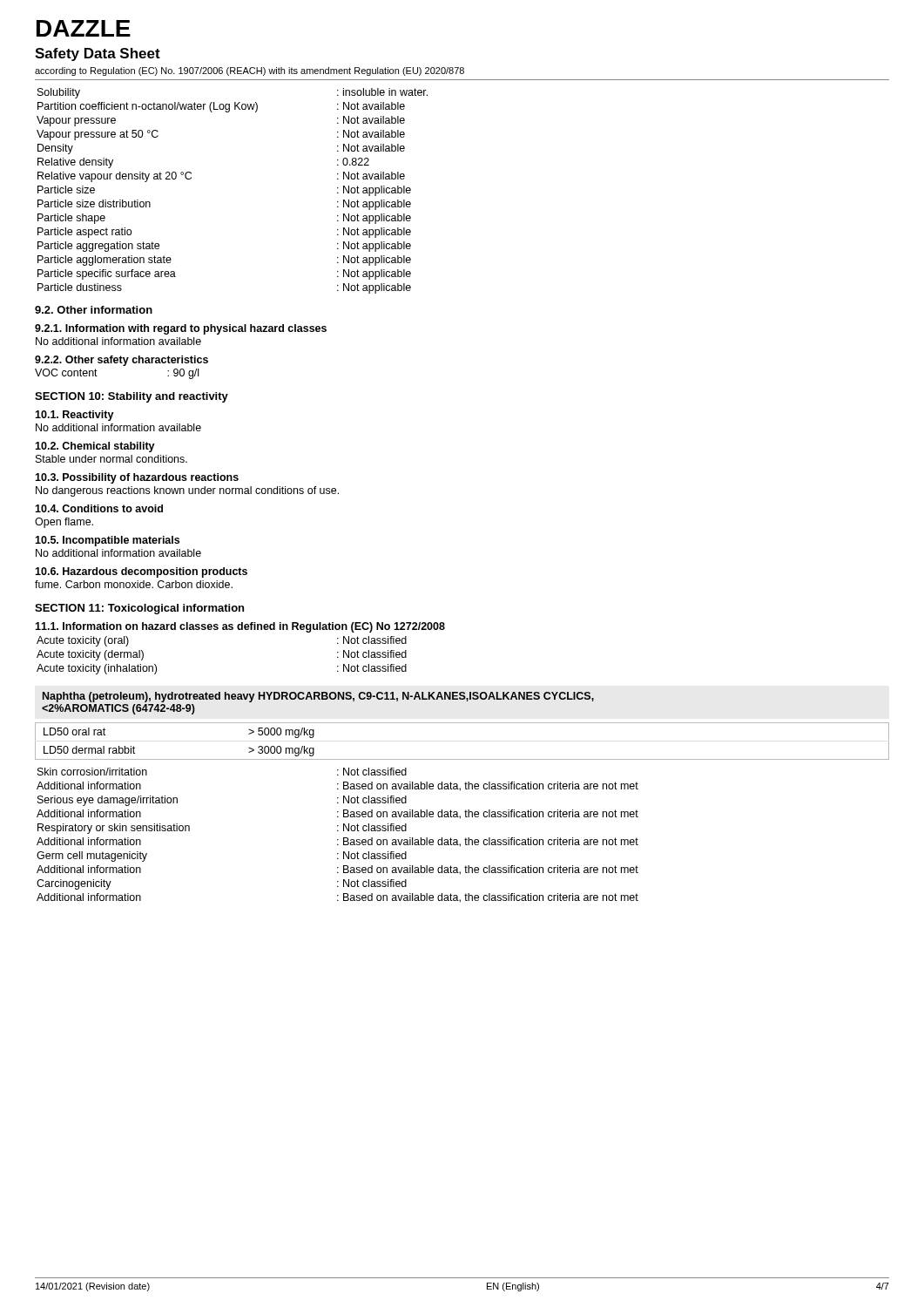Find the section header containing "SECTION 10: Stability"

[x=131, y=396]
